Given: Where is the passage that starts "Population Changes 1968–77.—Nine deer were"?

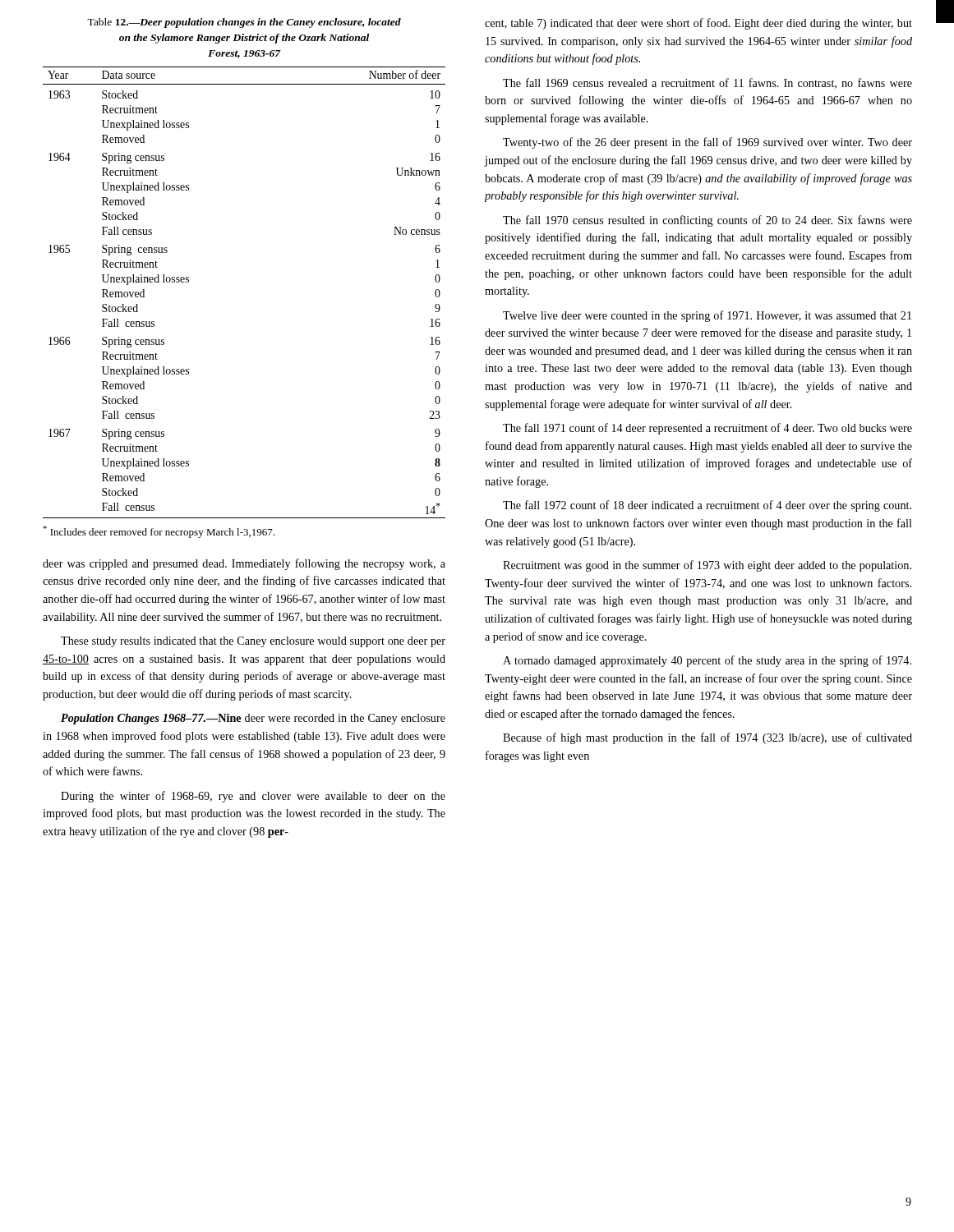Looking at the screenshot, I should click(253, 719).
